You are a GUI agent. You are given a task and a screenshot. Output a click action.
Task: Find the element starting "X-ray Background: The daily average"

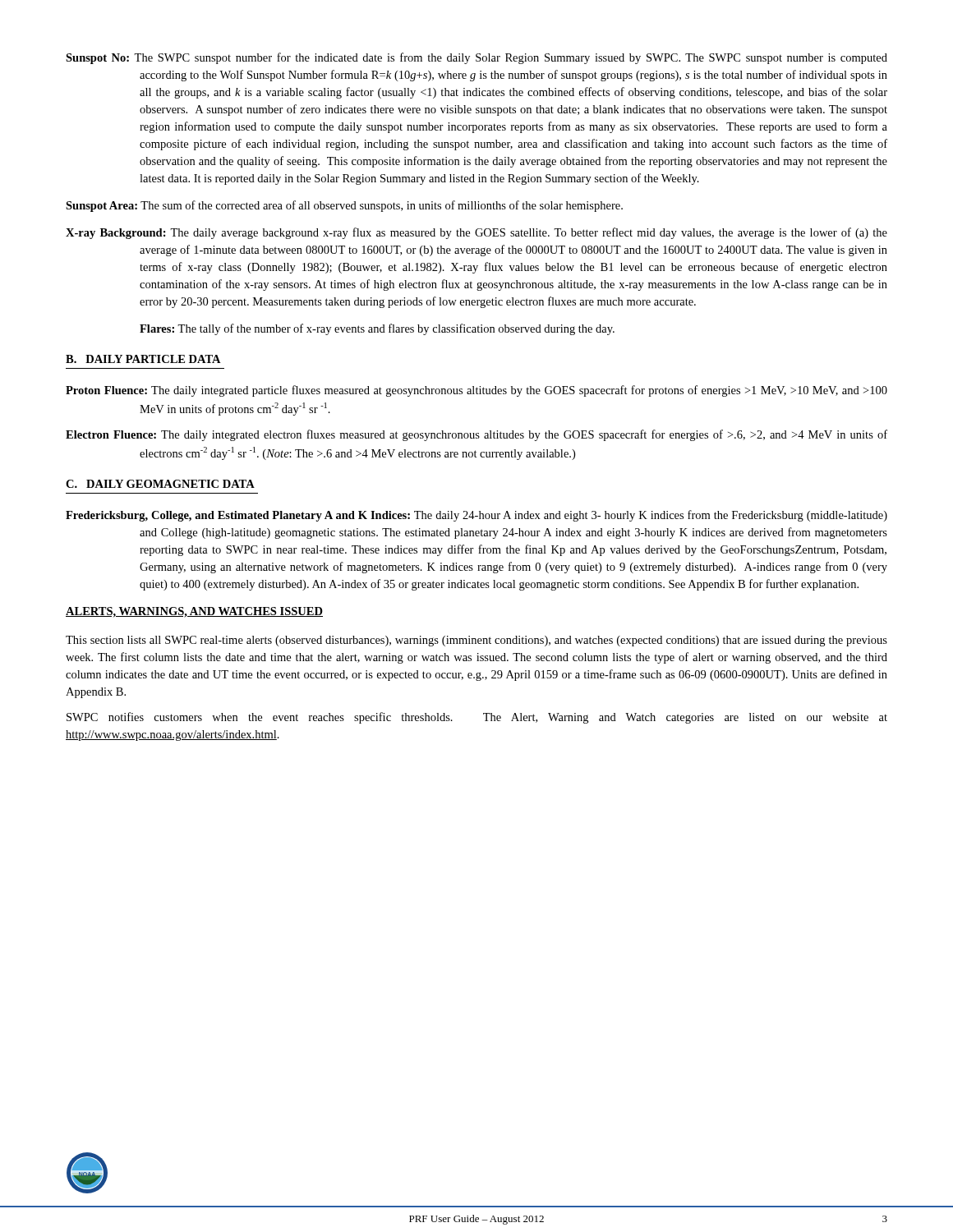click(476, 267)
